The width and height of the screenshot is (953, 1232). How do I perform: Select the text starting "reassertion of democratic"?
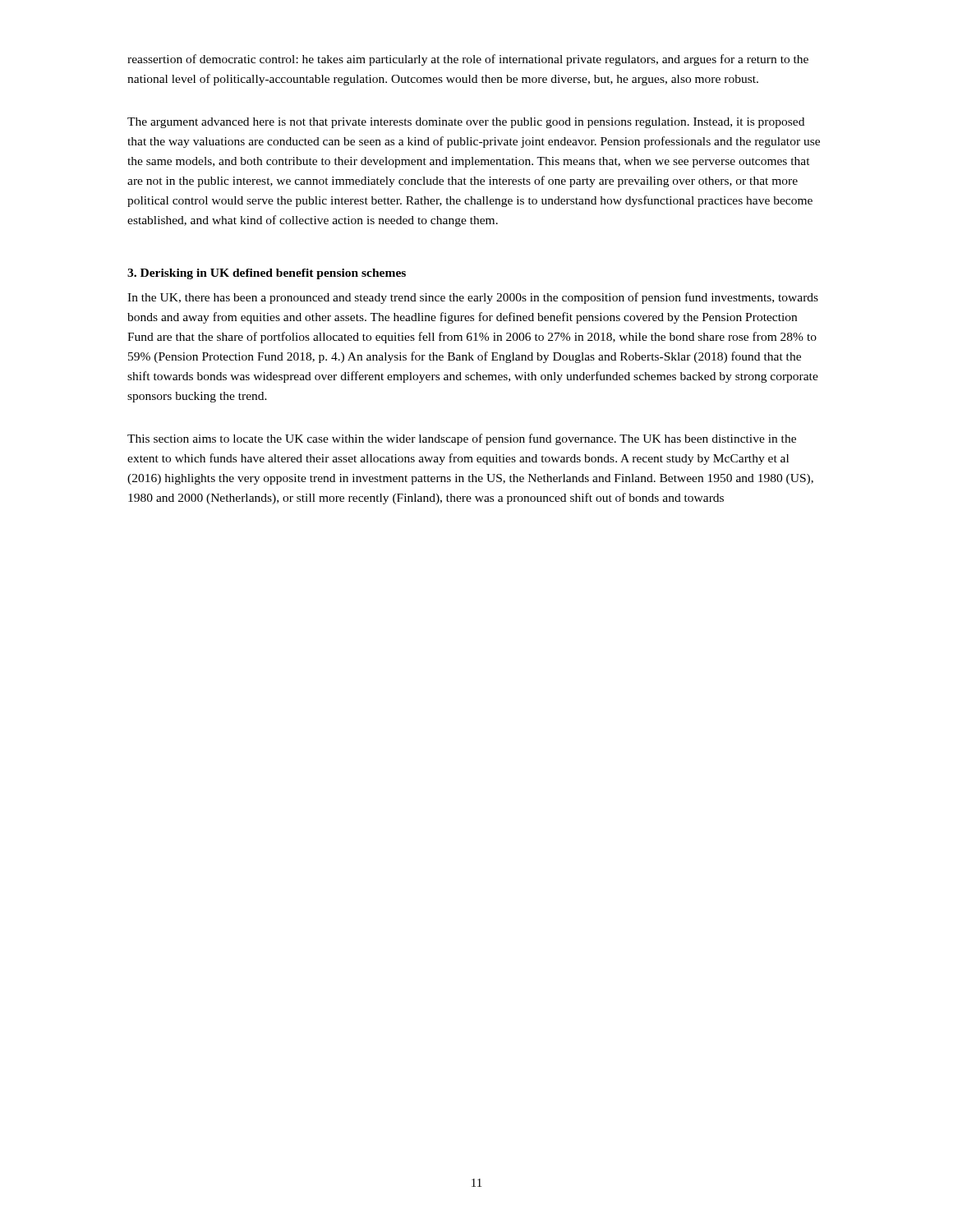coord(468,69)
